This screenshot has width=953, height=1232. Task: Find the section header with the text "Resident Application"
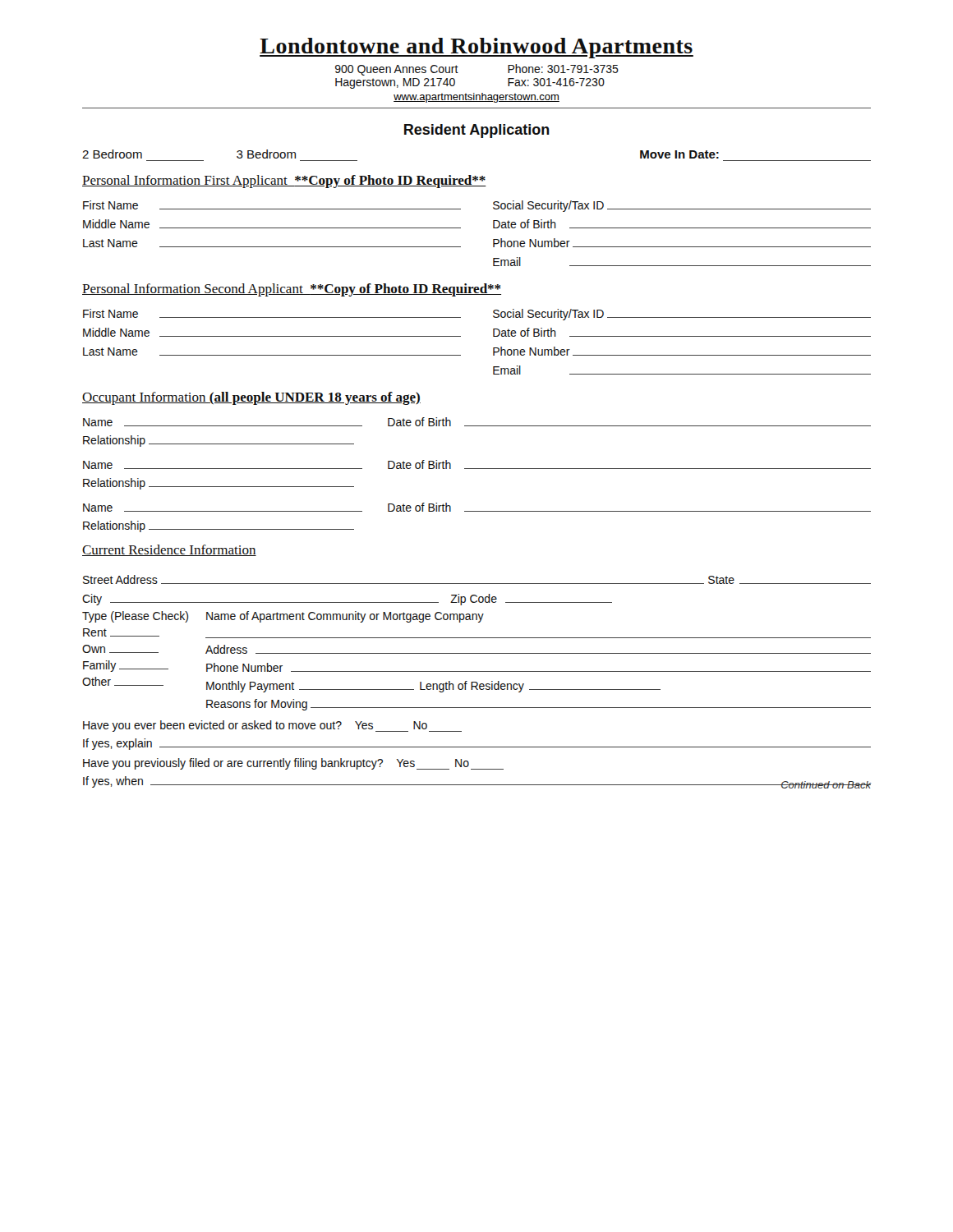476,130
